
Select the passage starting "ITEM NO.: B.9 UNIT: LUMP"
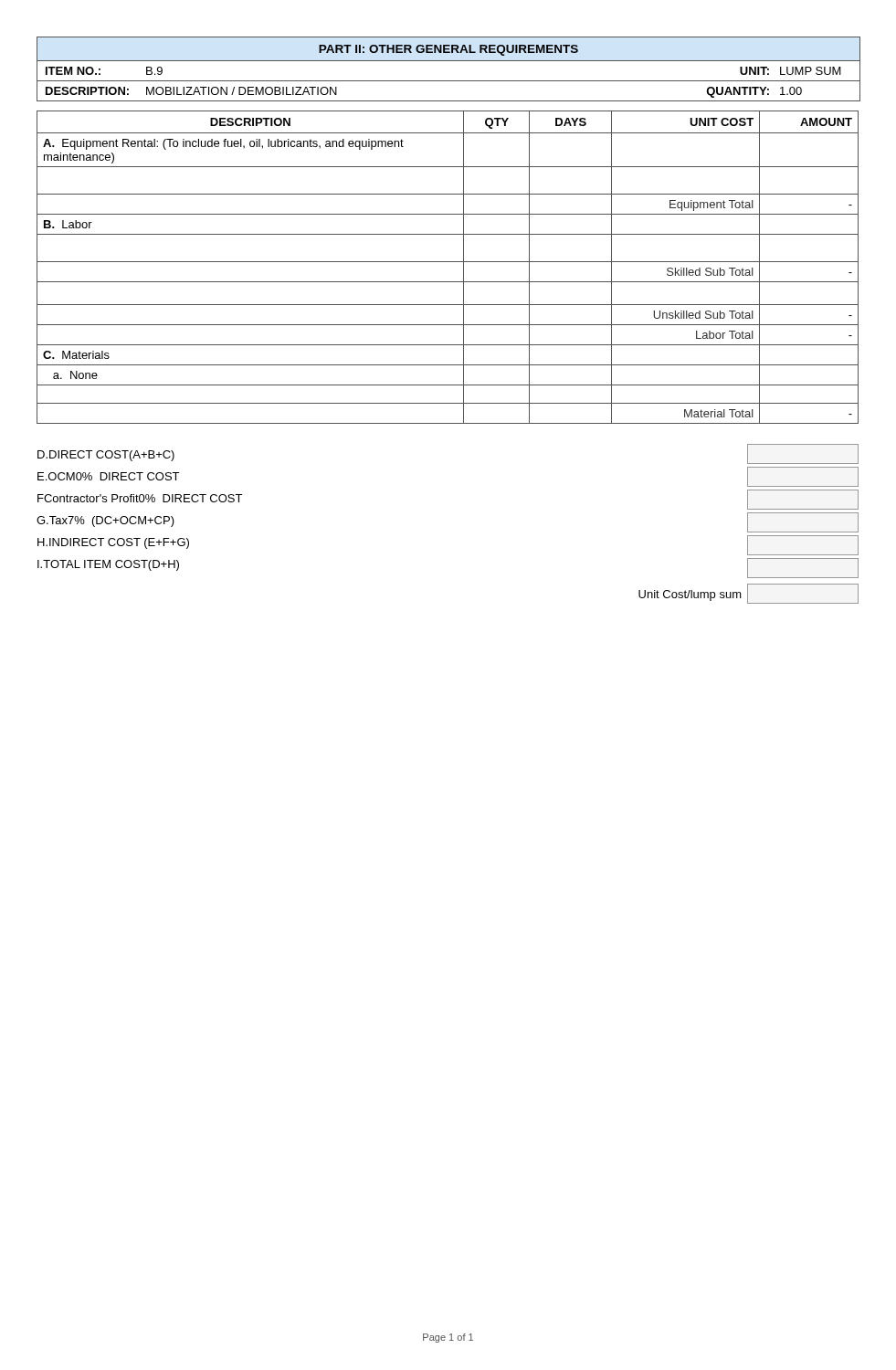(448, 71)
